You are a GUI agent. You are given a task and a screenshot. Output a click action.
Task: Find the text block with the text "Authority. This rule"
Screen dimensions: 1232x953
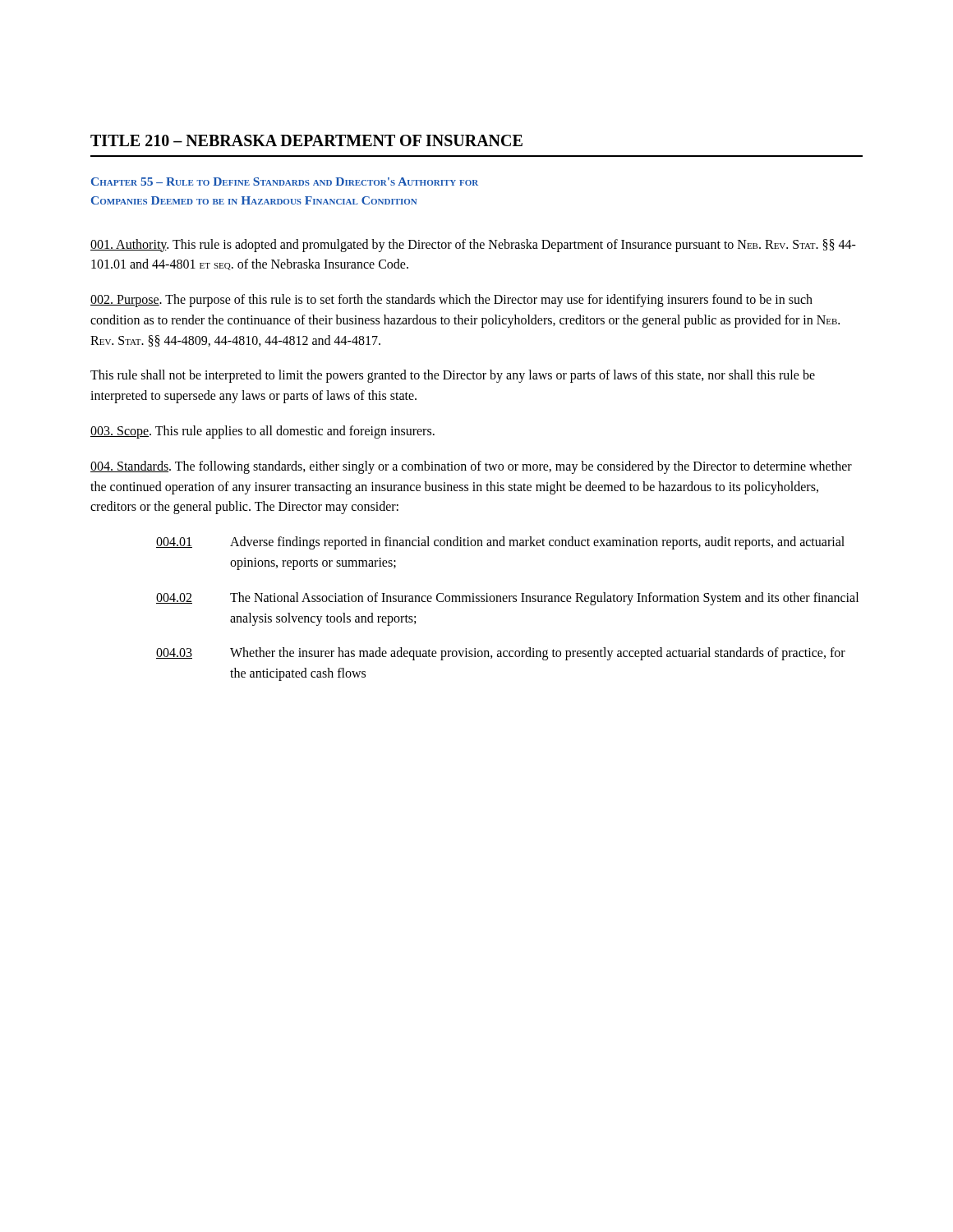pos(473,254)
